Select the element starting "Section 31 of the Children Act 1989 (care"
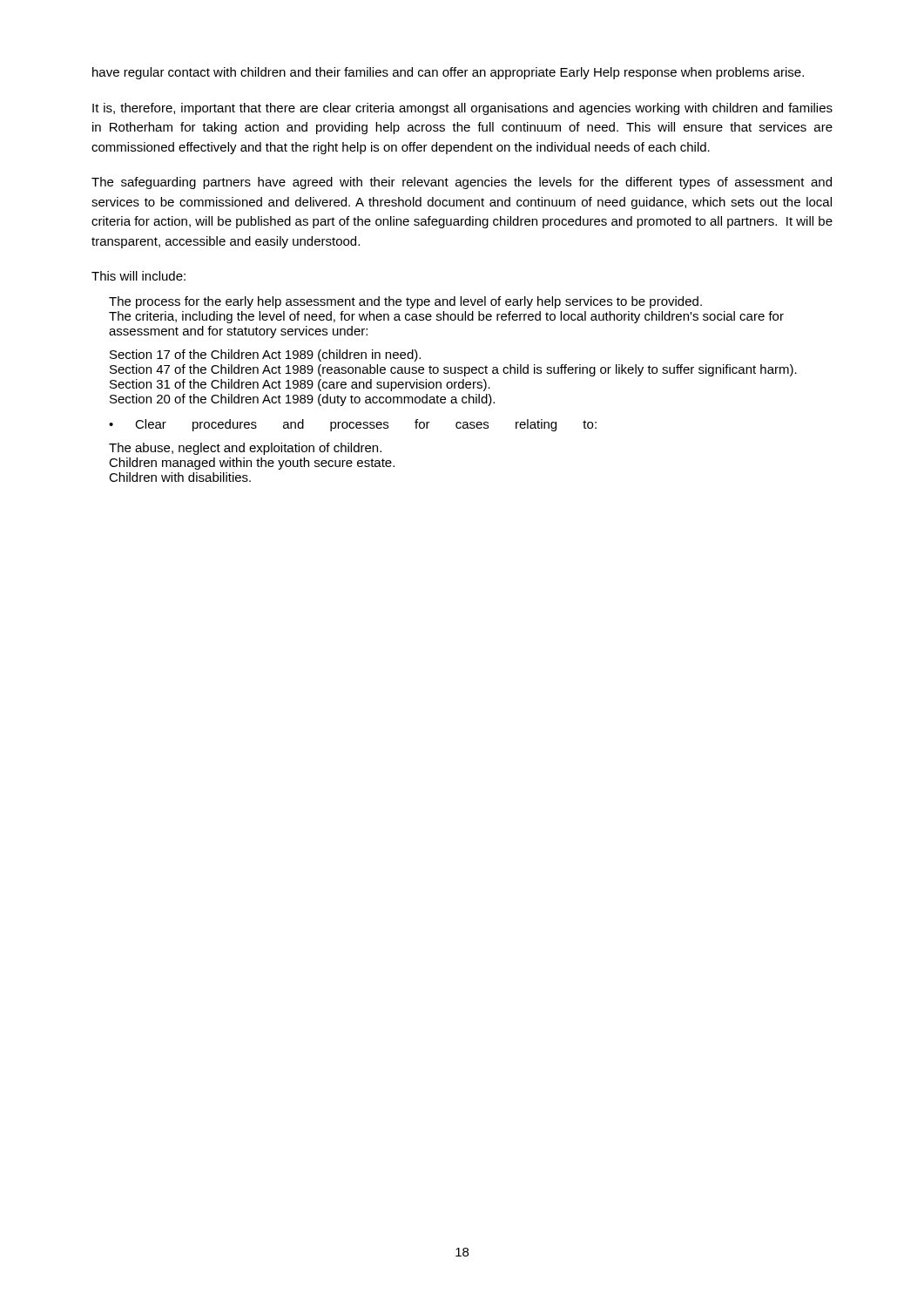Screen dimensions: 1307x924 [x=471, y=383]
